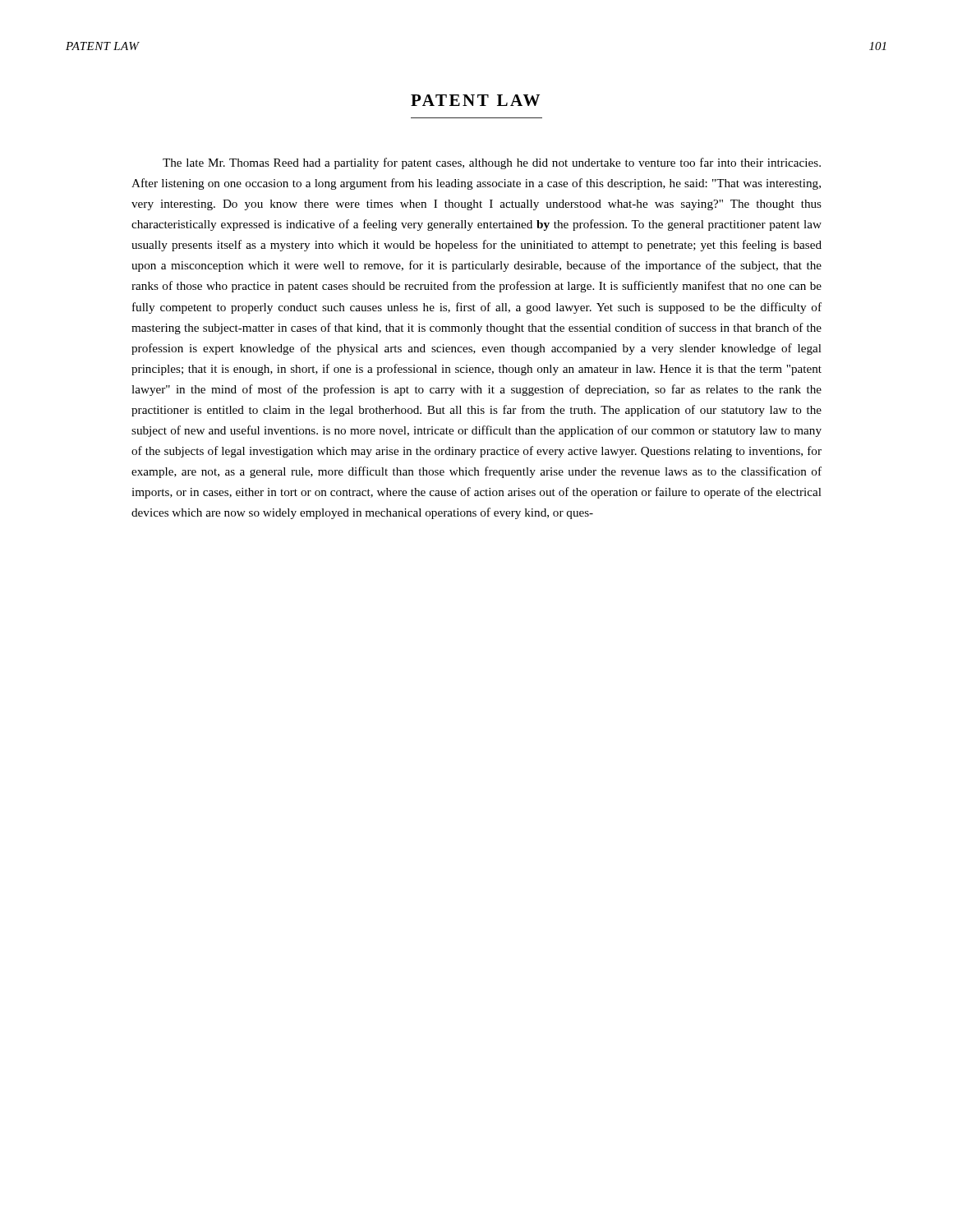This screenshot has height=1232, width=953.
Task: Find the section header with the text "PATENT LAW"
Action: tap(476, 104)
